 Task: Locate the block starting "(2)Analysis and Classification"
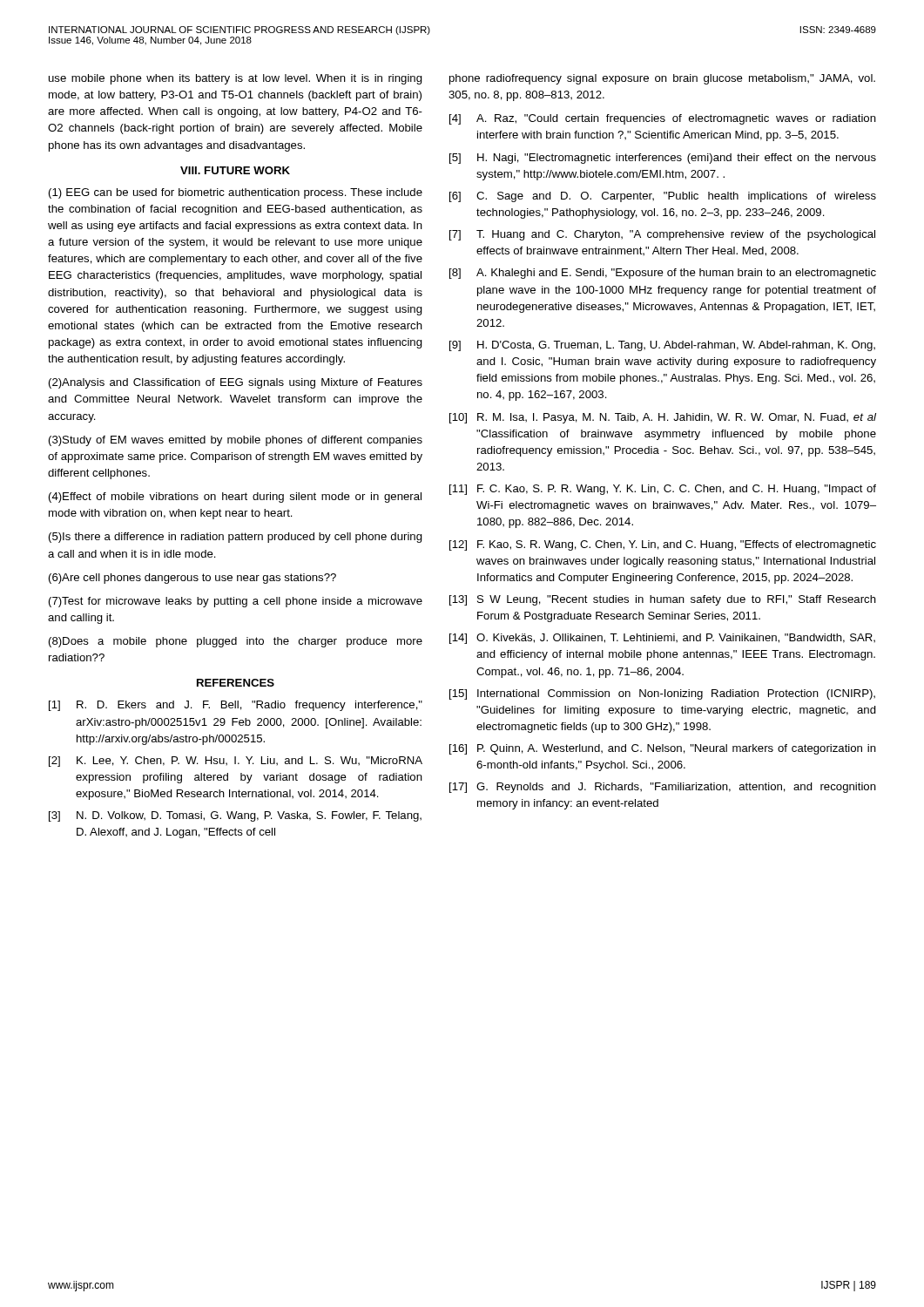235,399
